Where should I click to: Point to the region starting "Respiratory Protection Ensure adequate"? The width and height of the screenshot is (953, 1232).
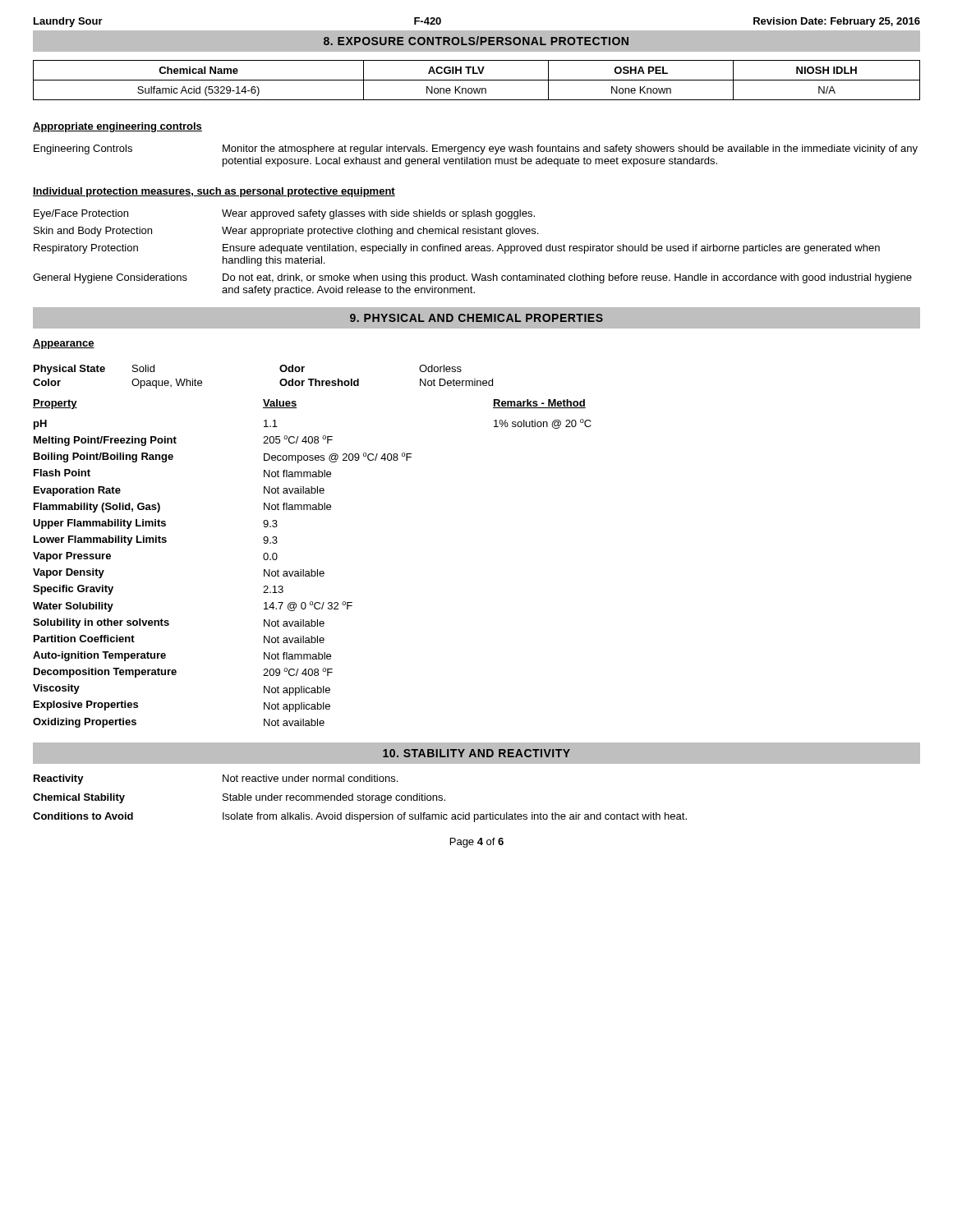click(476, 254)
